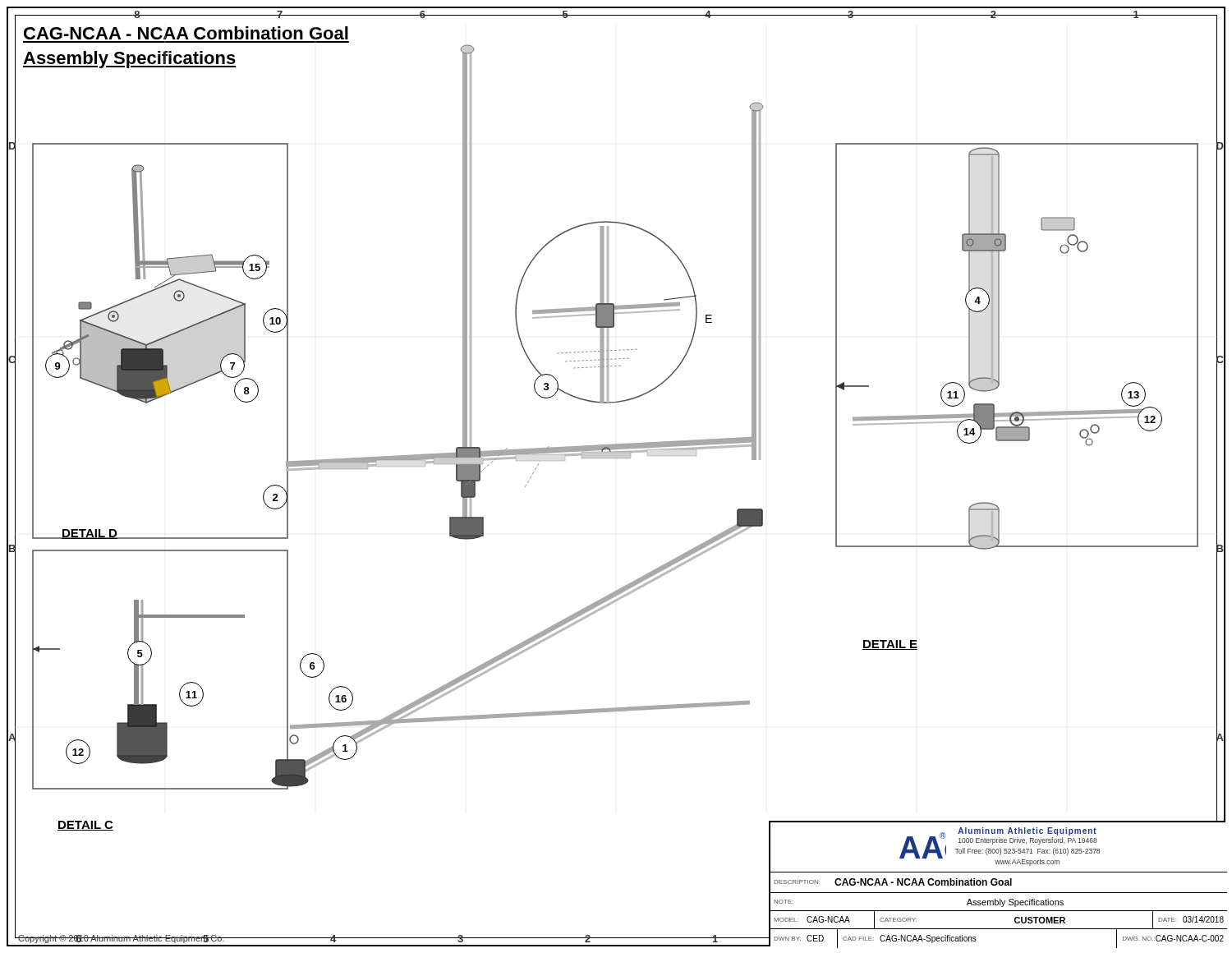The width and height of the screenshot is (1232, 953).
Task: Locate a table
Action: click(999, 882)
